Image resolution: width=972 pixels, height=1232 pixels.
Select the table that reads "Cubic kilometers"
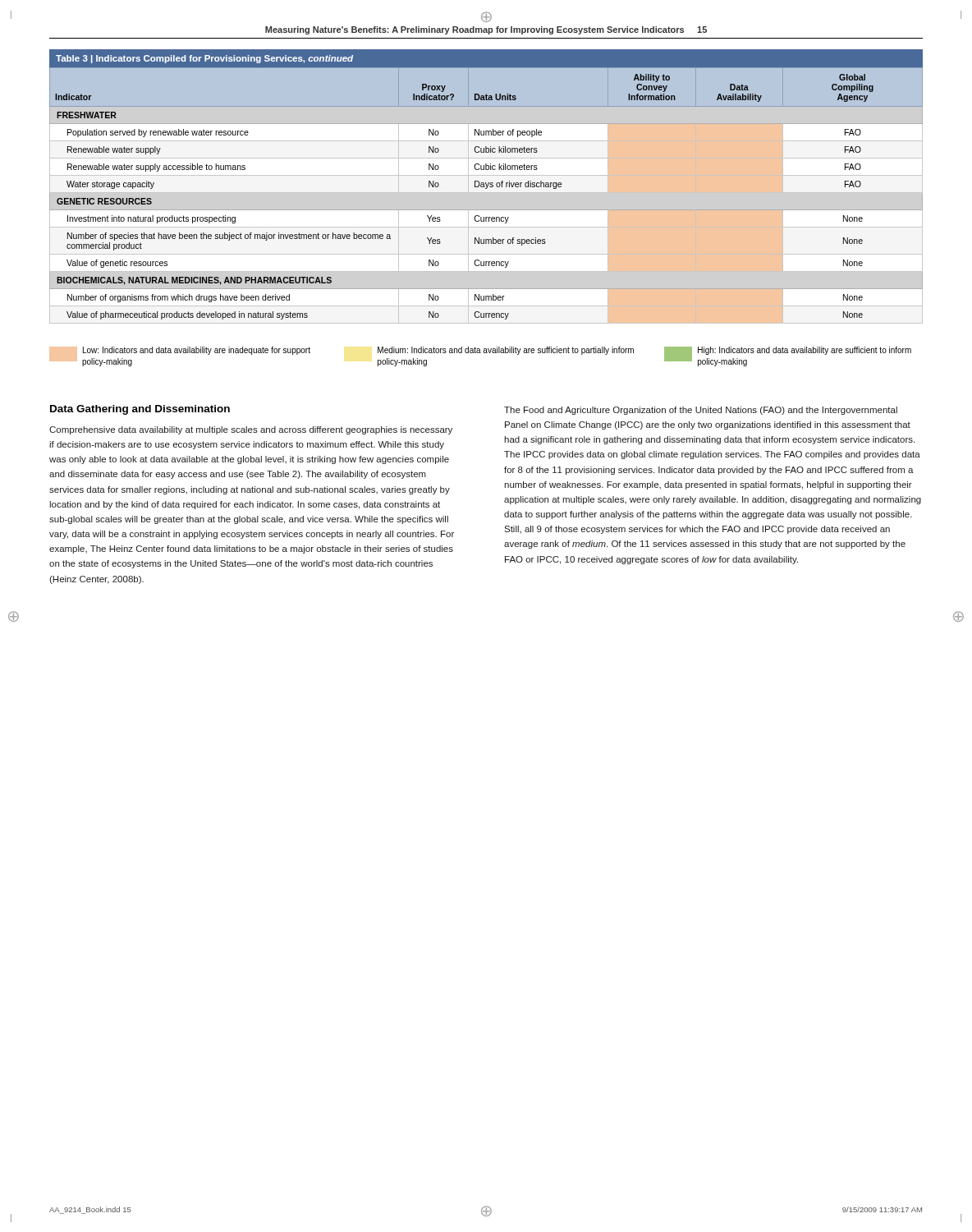486,186
